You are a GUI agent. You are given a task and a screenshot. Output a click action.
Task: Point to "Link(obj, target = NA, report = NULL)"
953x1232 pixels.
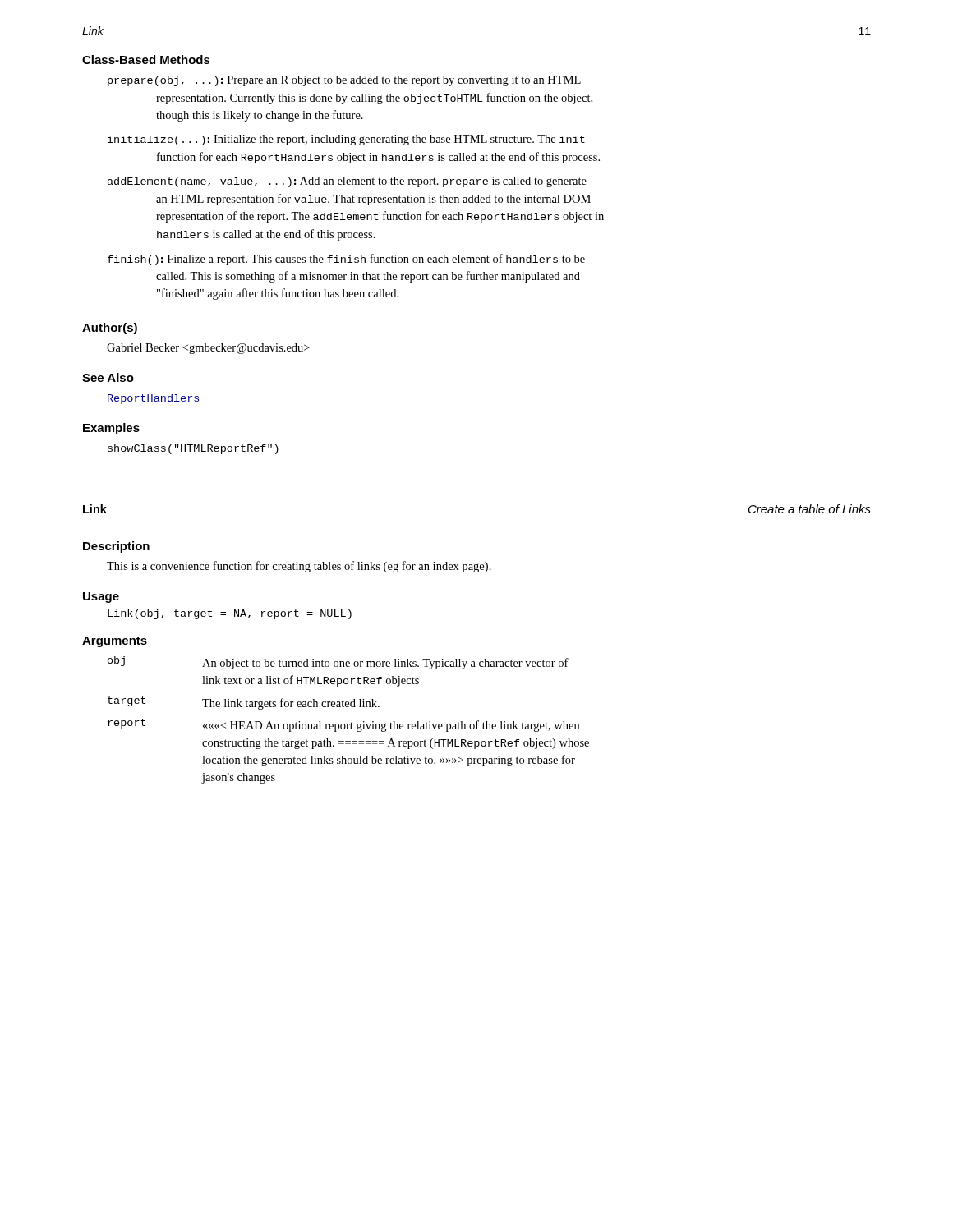coord(230,614)
